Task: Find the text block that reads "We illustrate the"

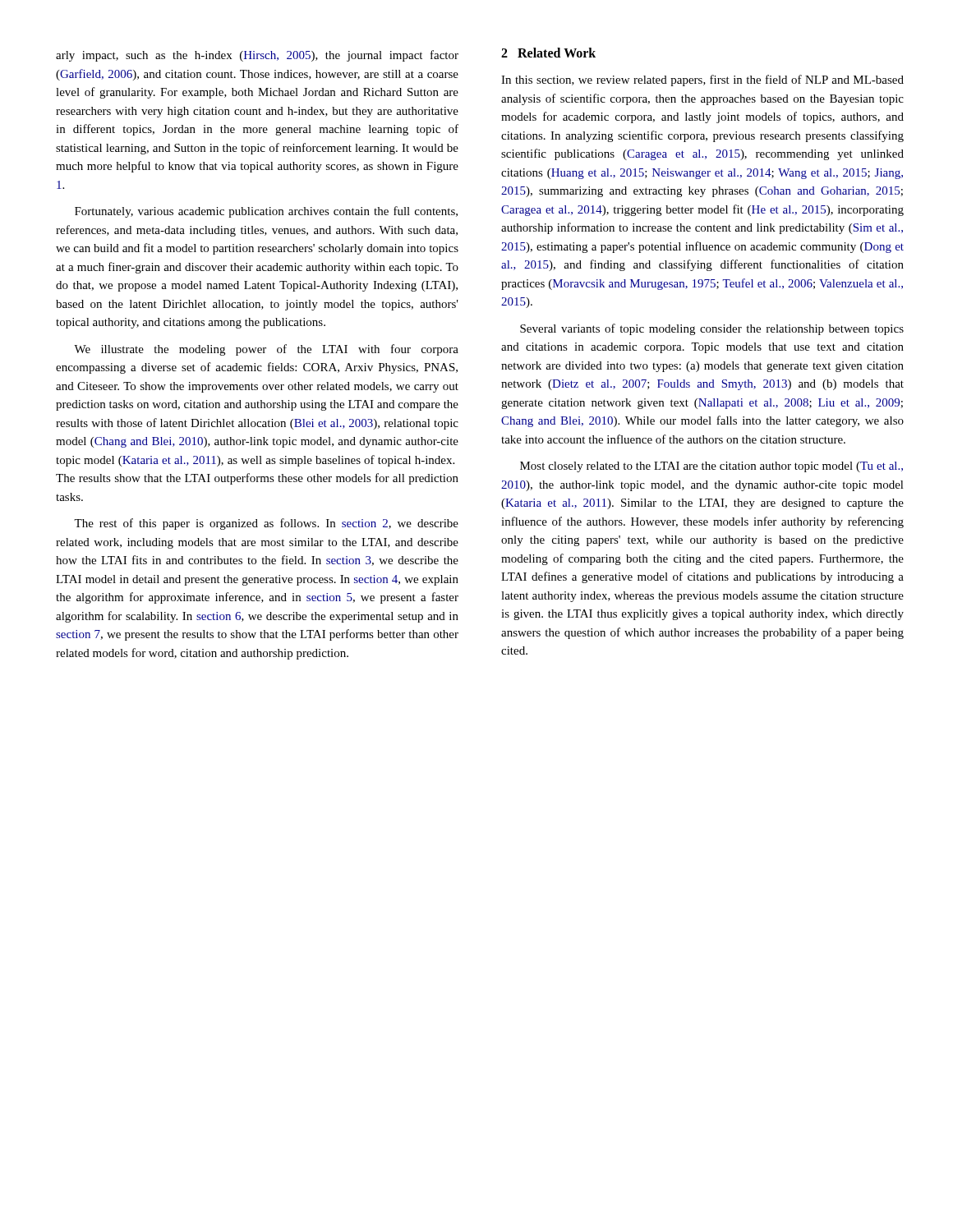Action: 257,423
